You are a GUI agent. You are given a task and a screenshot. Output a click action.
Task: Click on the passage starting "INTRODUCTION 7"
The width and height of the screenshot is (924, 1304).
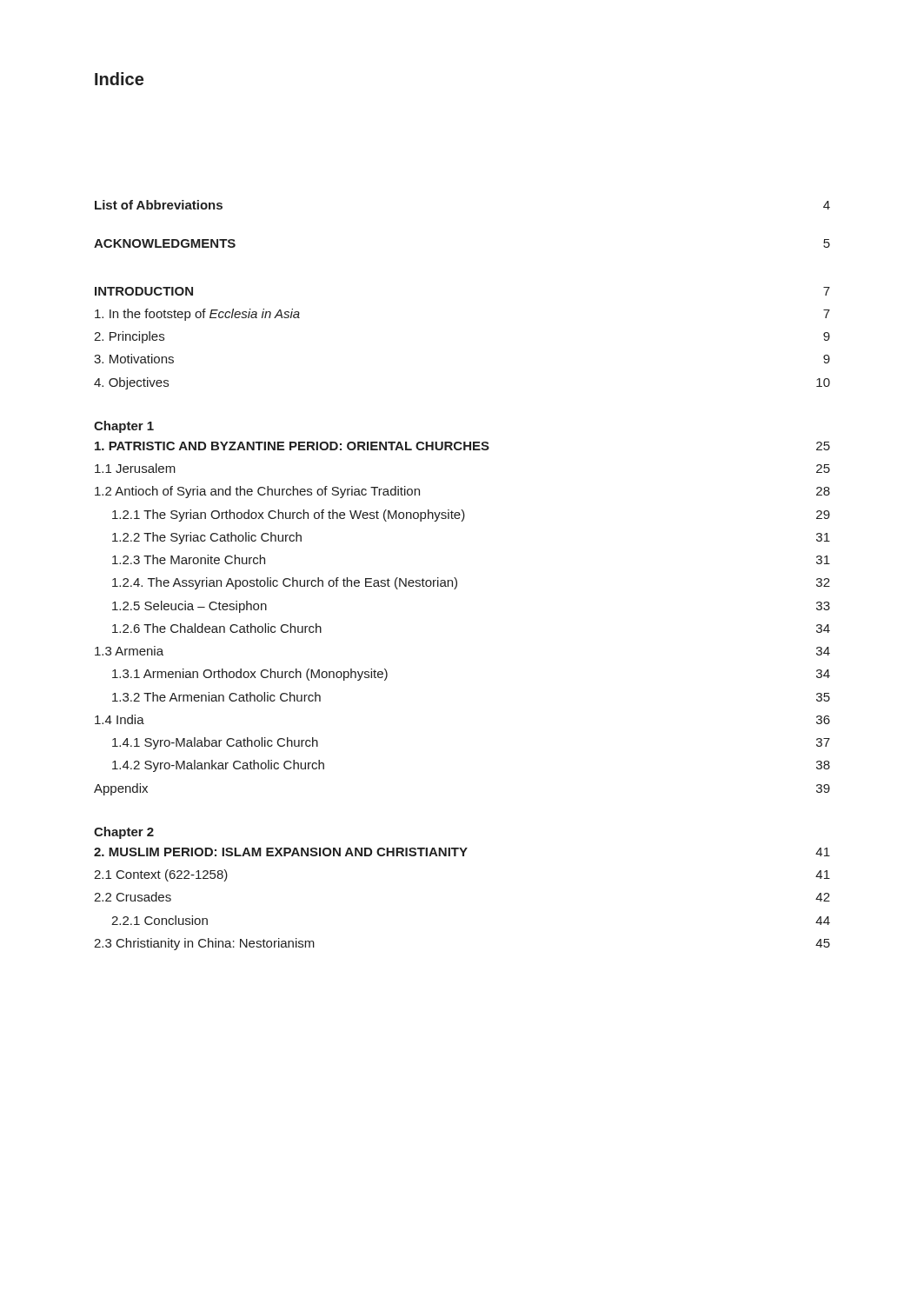pyautogui.click(x=137, y=291)
